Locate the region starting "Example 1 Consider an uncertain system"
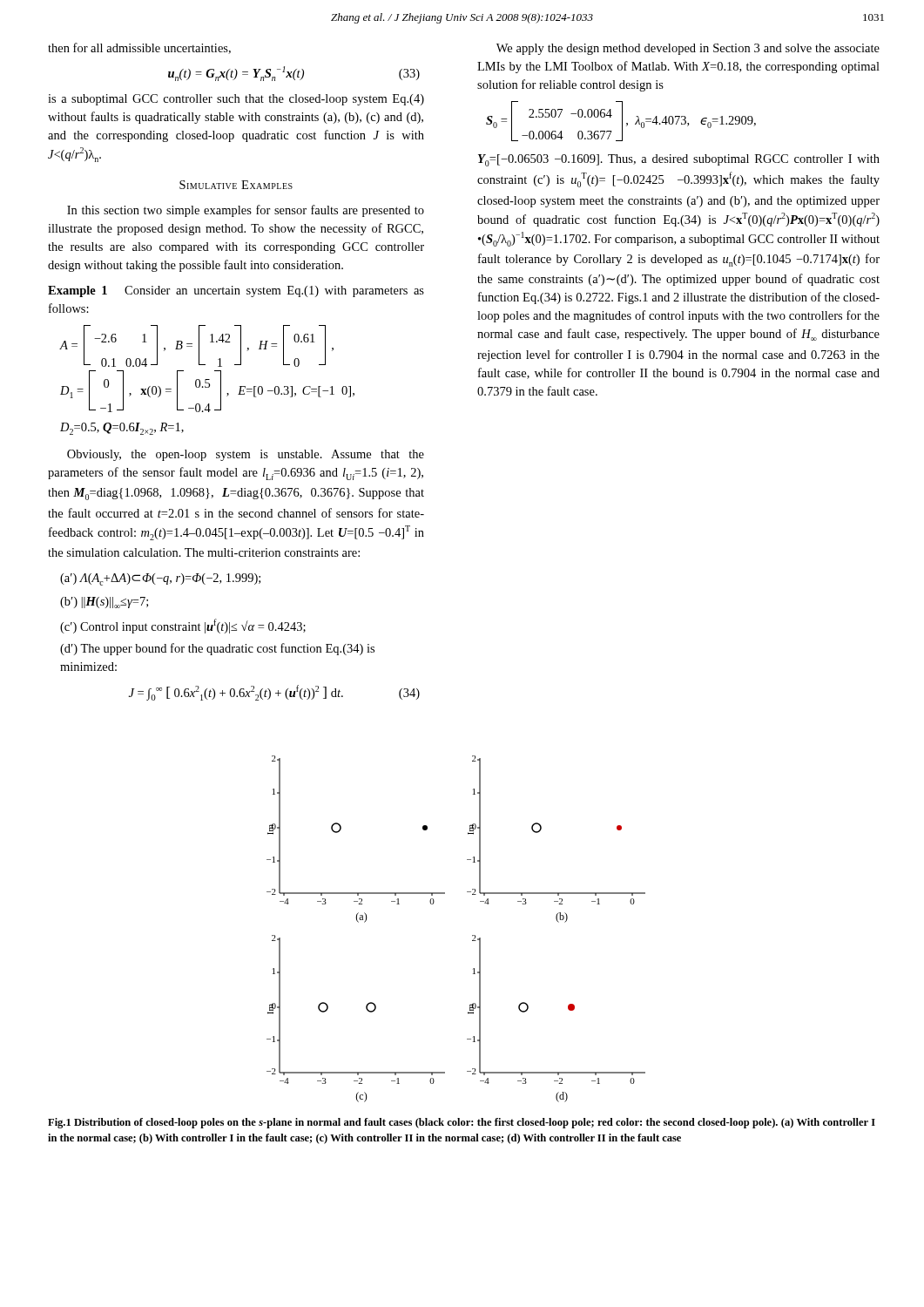Viewport: 924px width, 1307px height. pyautogui.click(x=236, y=299)
